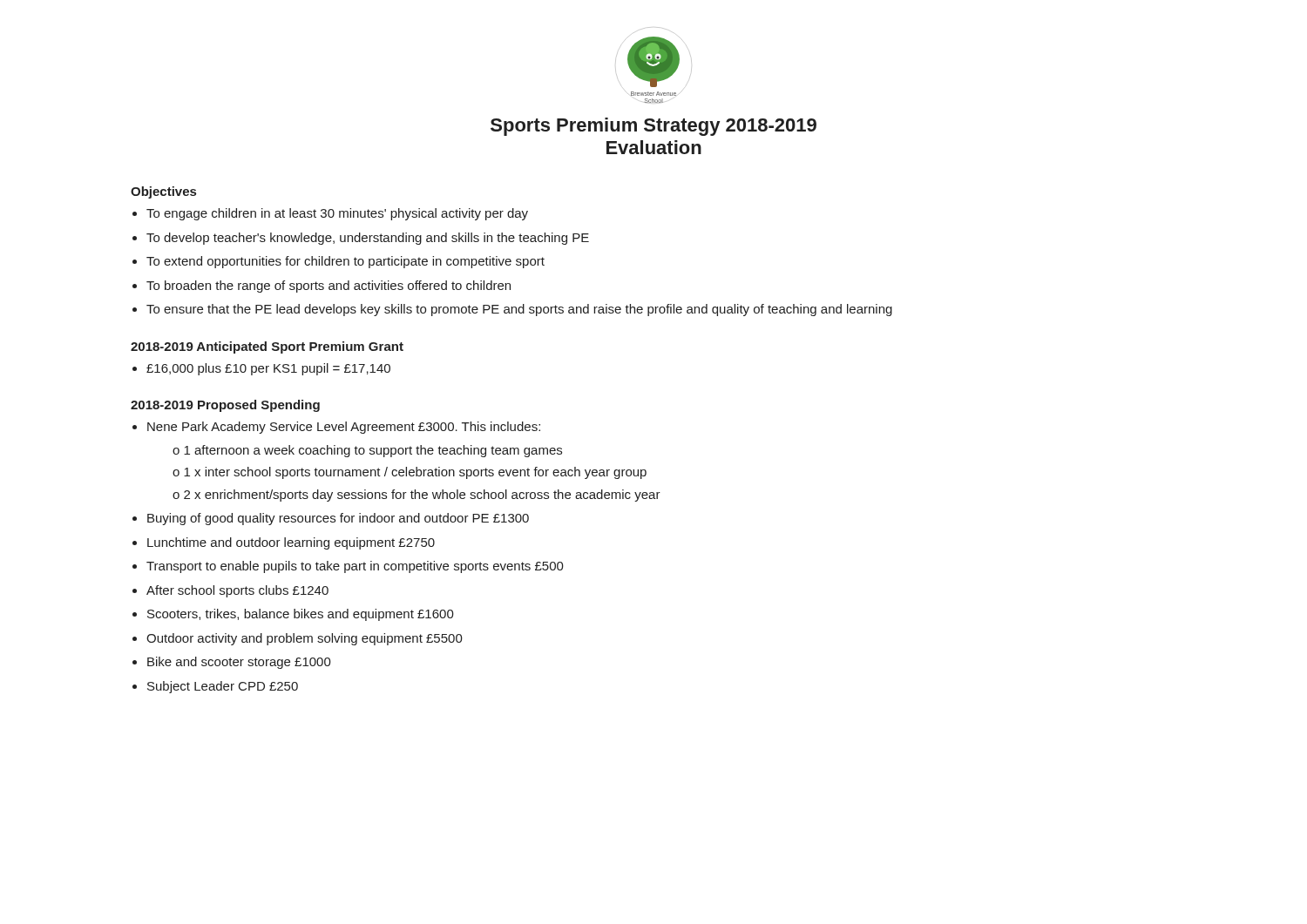The width and height of the screenshot is (1307, 924).
Task: Find the list item that says "Bike and scooter storage £1000"
Action: (239, 663)
